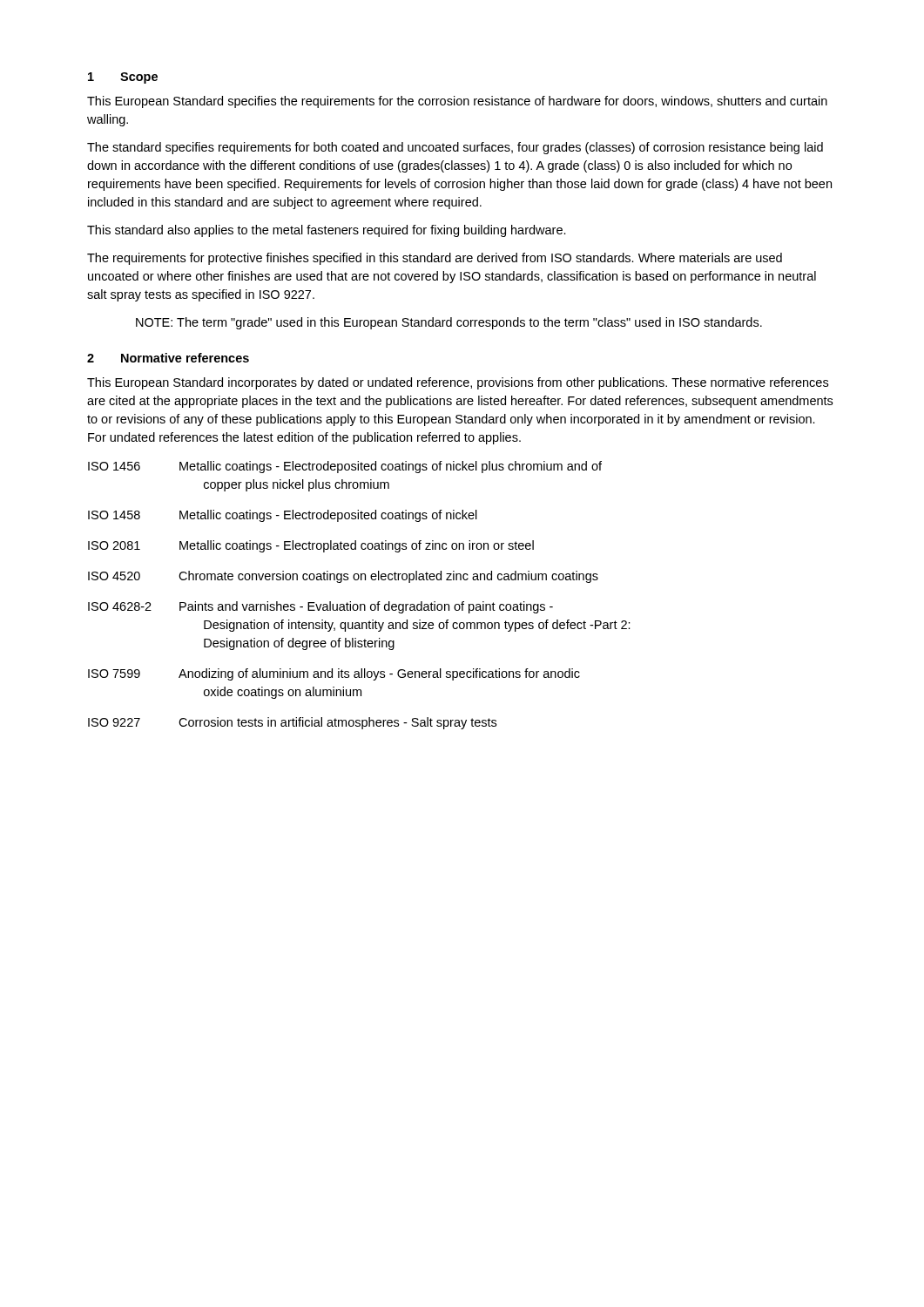Where is the passage that starts "This standard also applies to the metal fasteners"?
Image resolution: width=924 pixels, height=1307 pixels.
327,230
